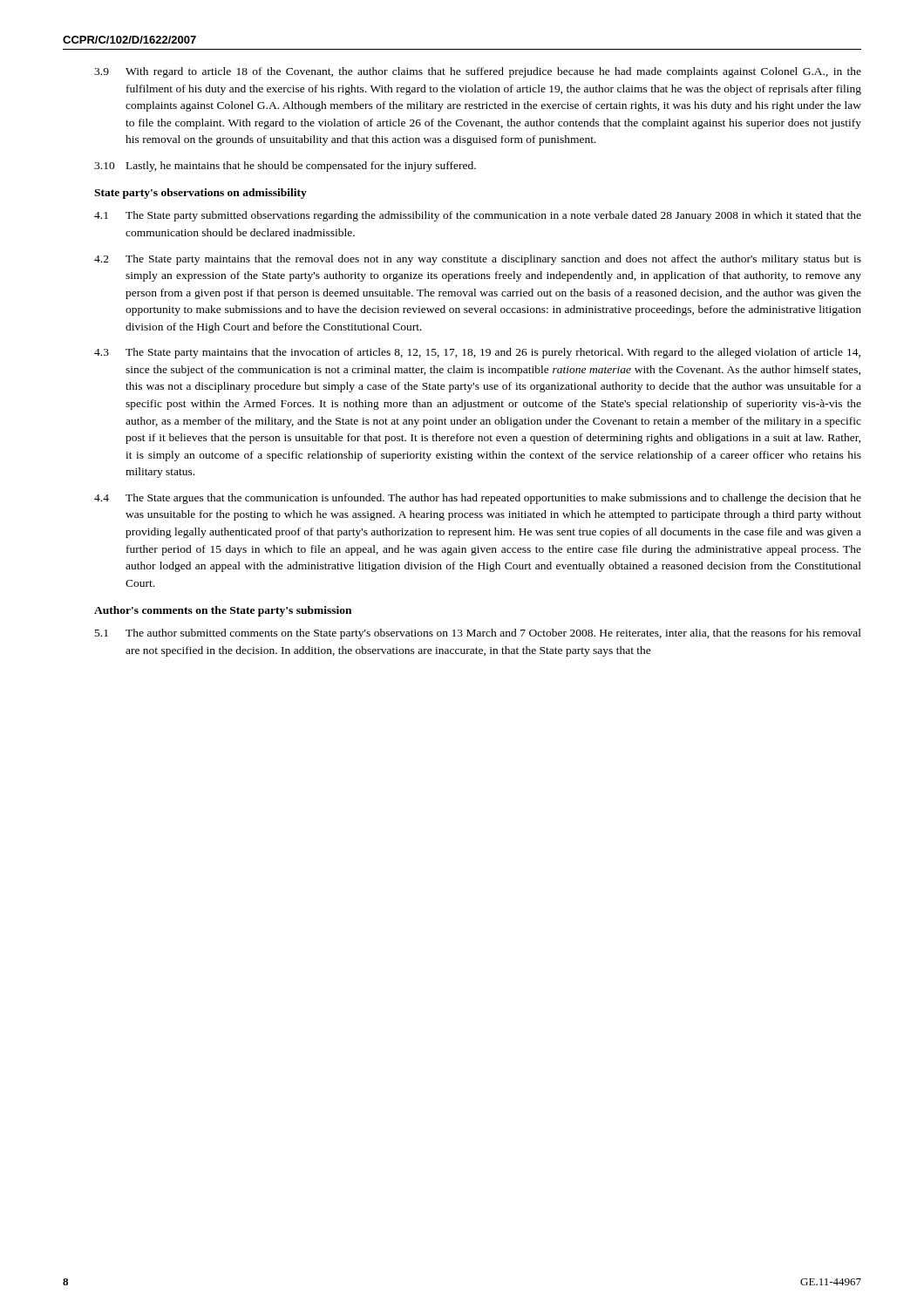924x1308 pixels.
Task: Point to the block beginning "1The author submitted comments on the State party's"
Action: coord(478,642)
